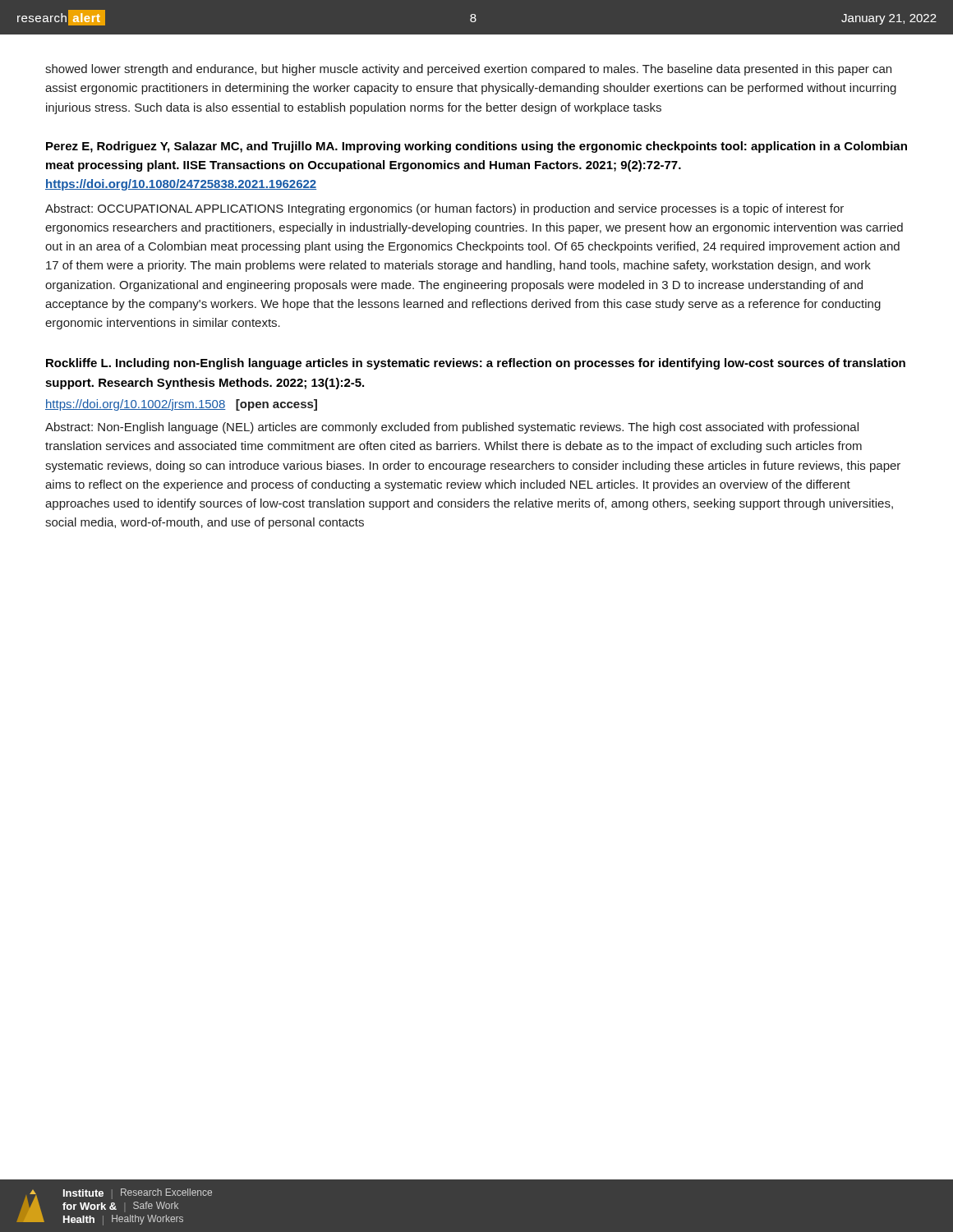Locate the element starting "Abstract: OCCUPATIONAL APPLICATIONS Integrating ergonomics (or"
The image size is (953, 1232).
point(474,265)
